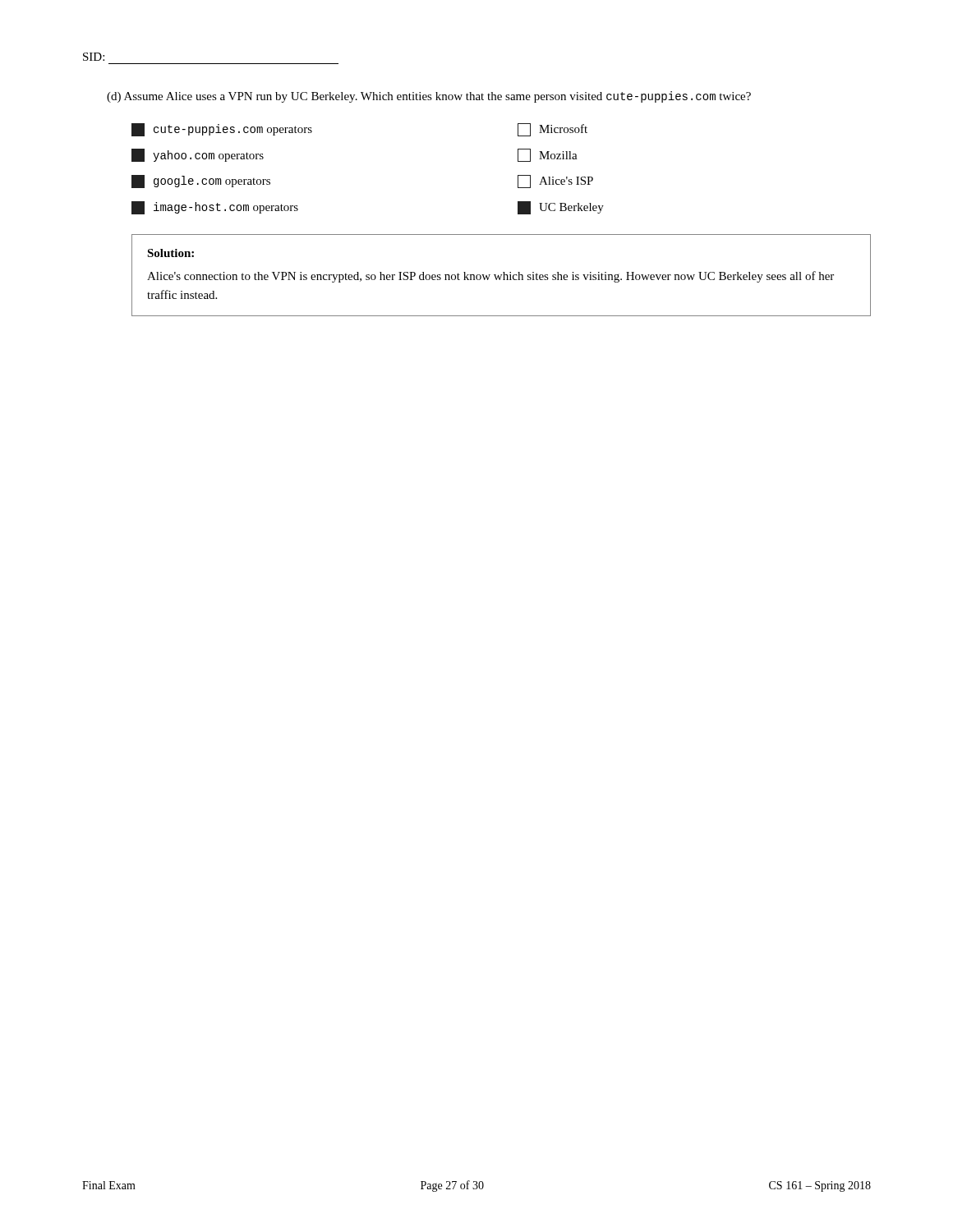Viewport: 953px width, 1232px height.
Task: Navigate to the block starting "Solution: Alice's connection"
Action: [x=501, y=275]
